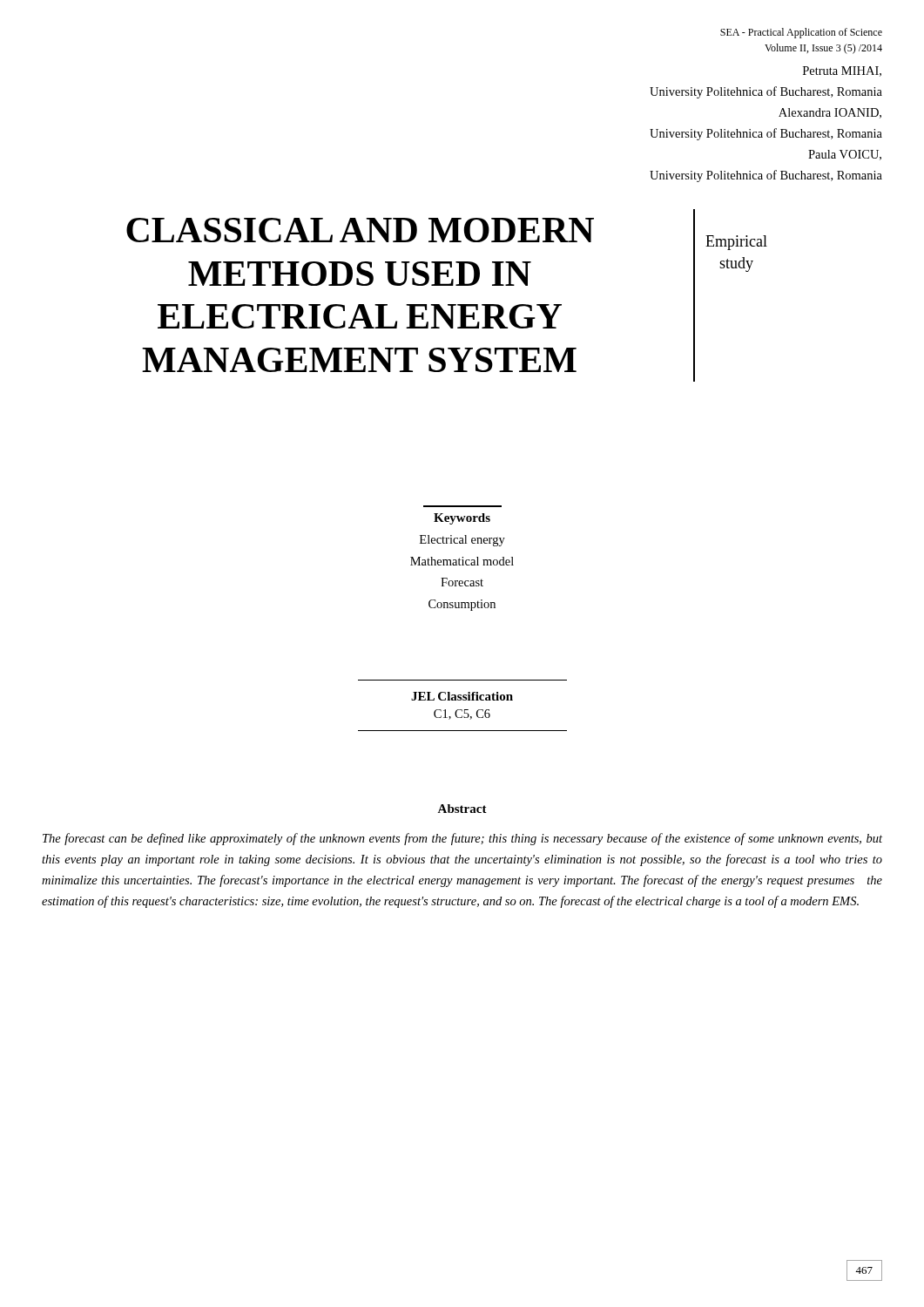The image size is (924, 1307).
Task: Point to the region starting "CLASSICAL AND MODERNMETHODS USED"
Action: (x=368, y=295)
